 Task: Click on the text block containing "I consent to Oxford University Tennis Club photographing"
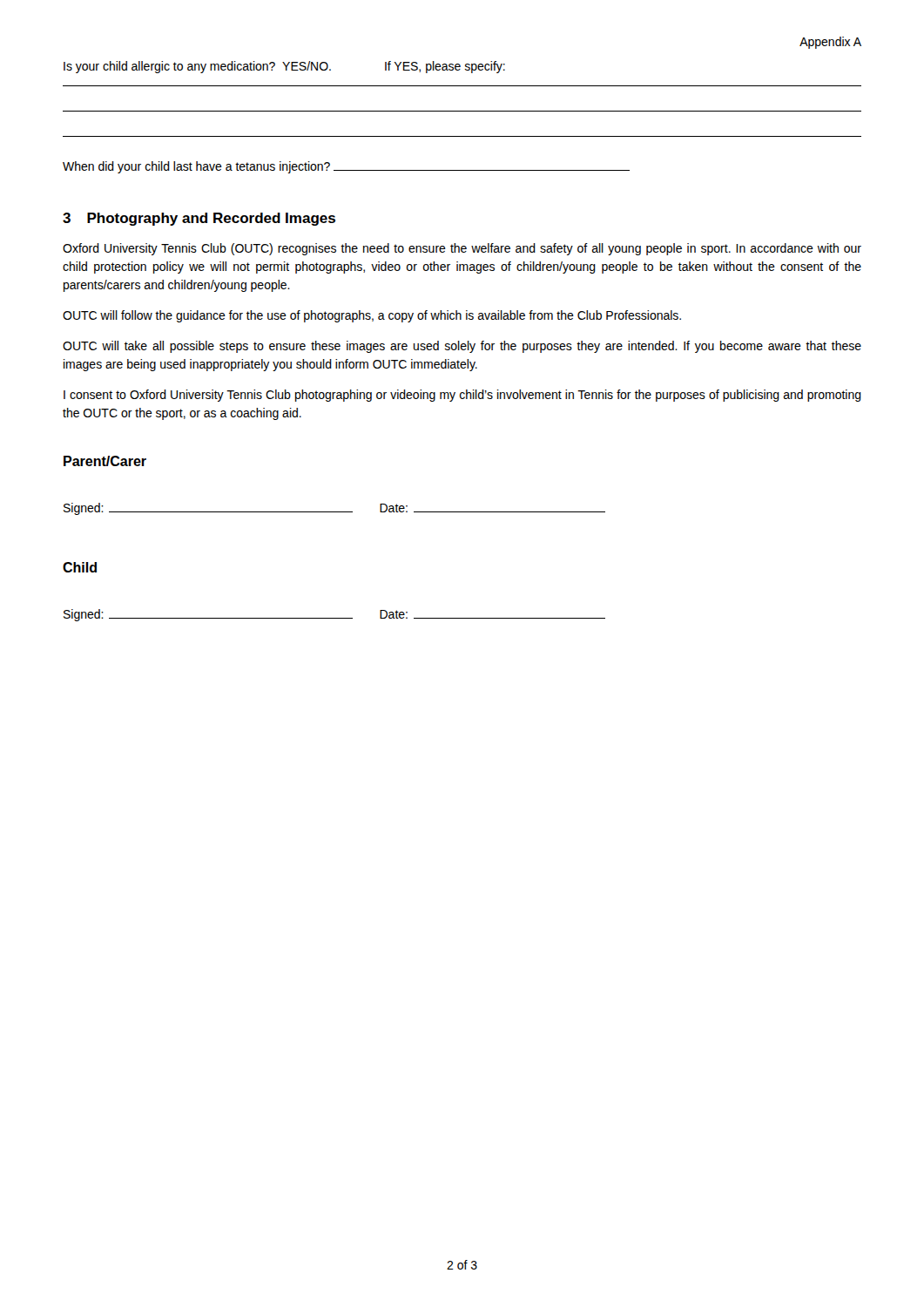tap(462, 404)
